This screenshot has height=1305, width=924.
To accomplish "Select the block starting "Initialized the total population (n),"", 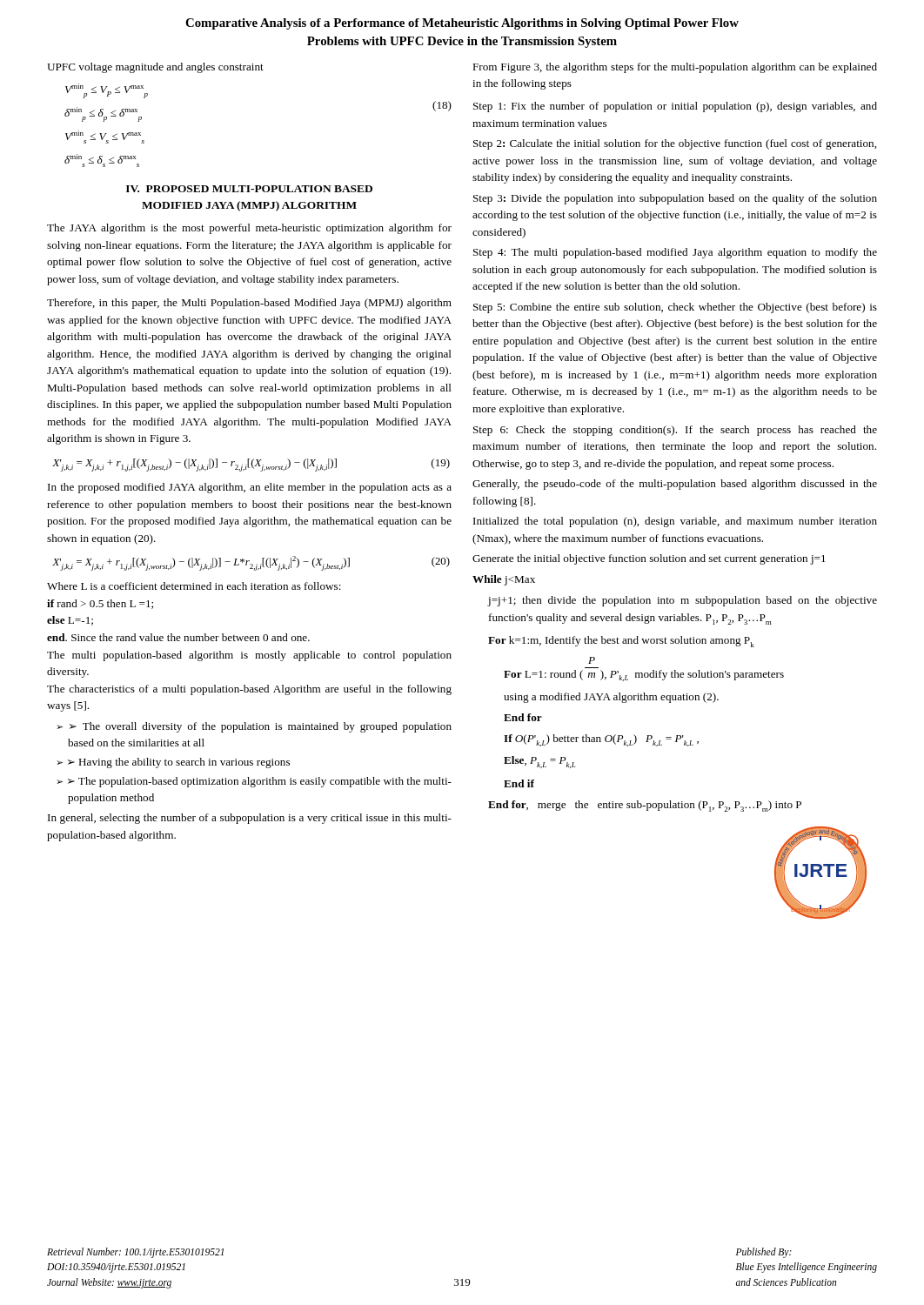I will pos(675,529).
